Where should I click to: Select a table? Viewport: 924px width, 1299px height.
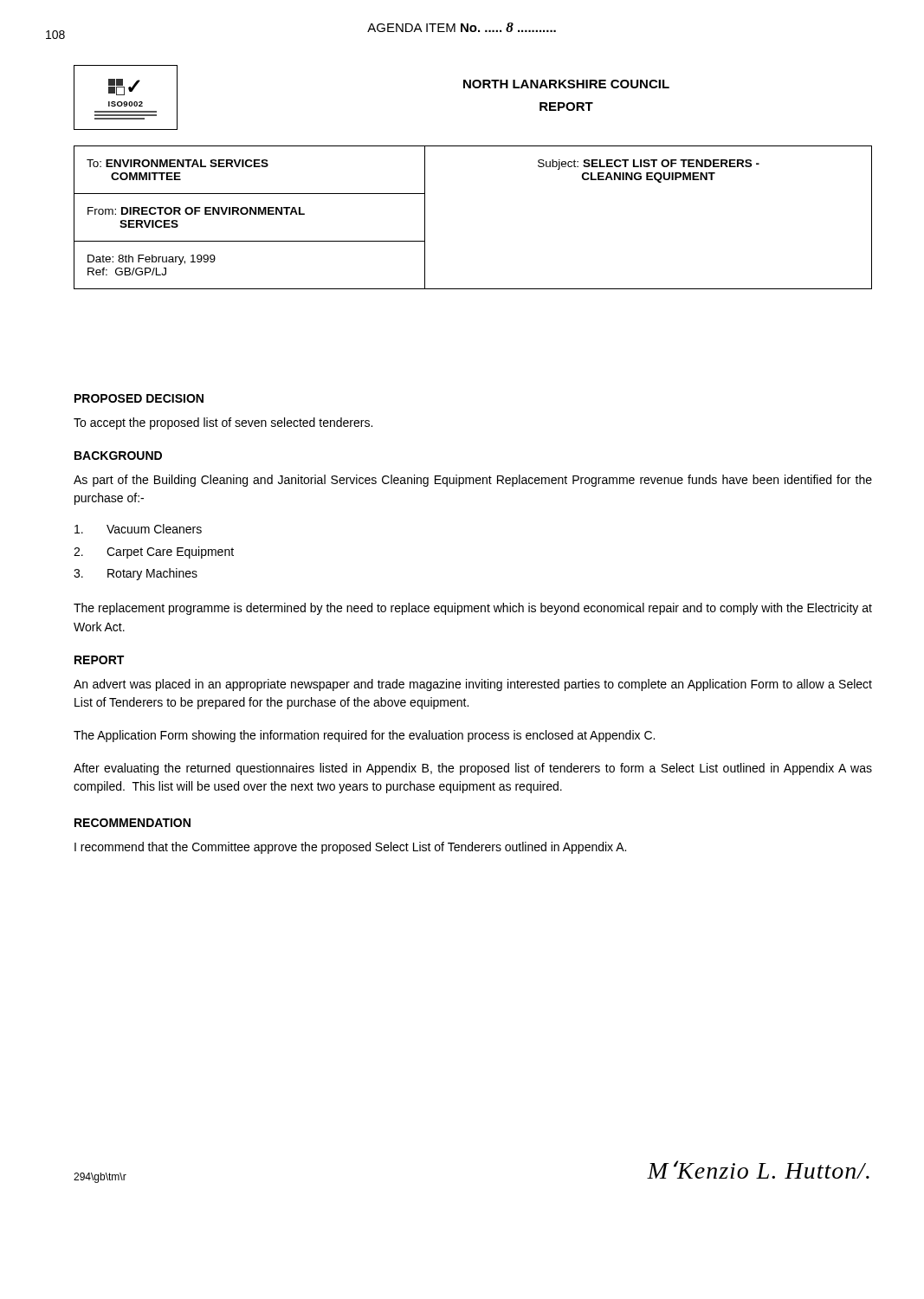(473, 217)
